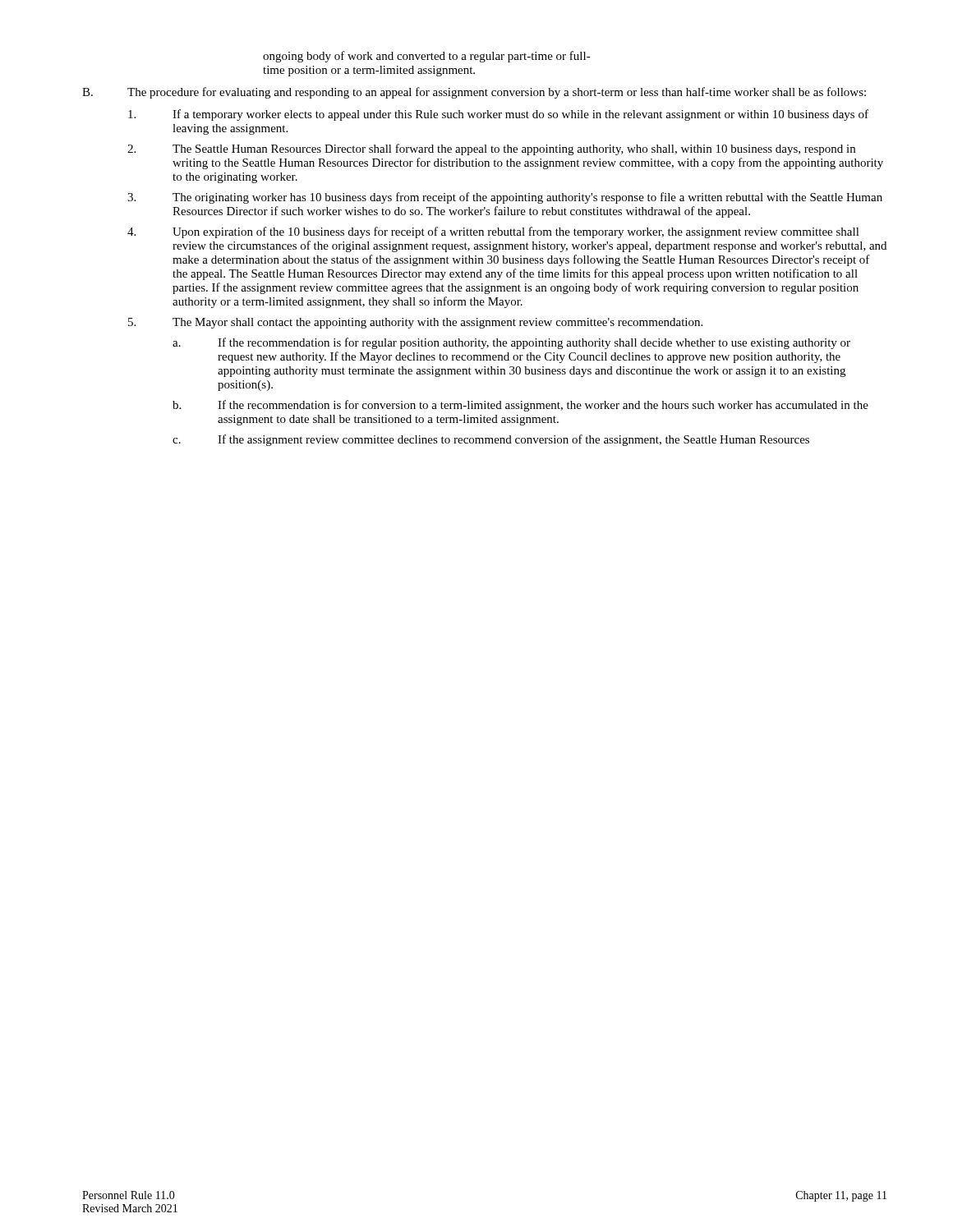Select the text starting "2. The Seattle Human Resources Director"
The width and height of the screenshot is (953, 1232).
(507, 163)
